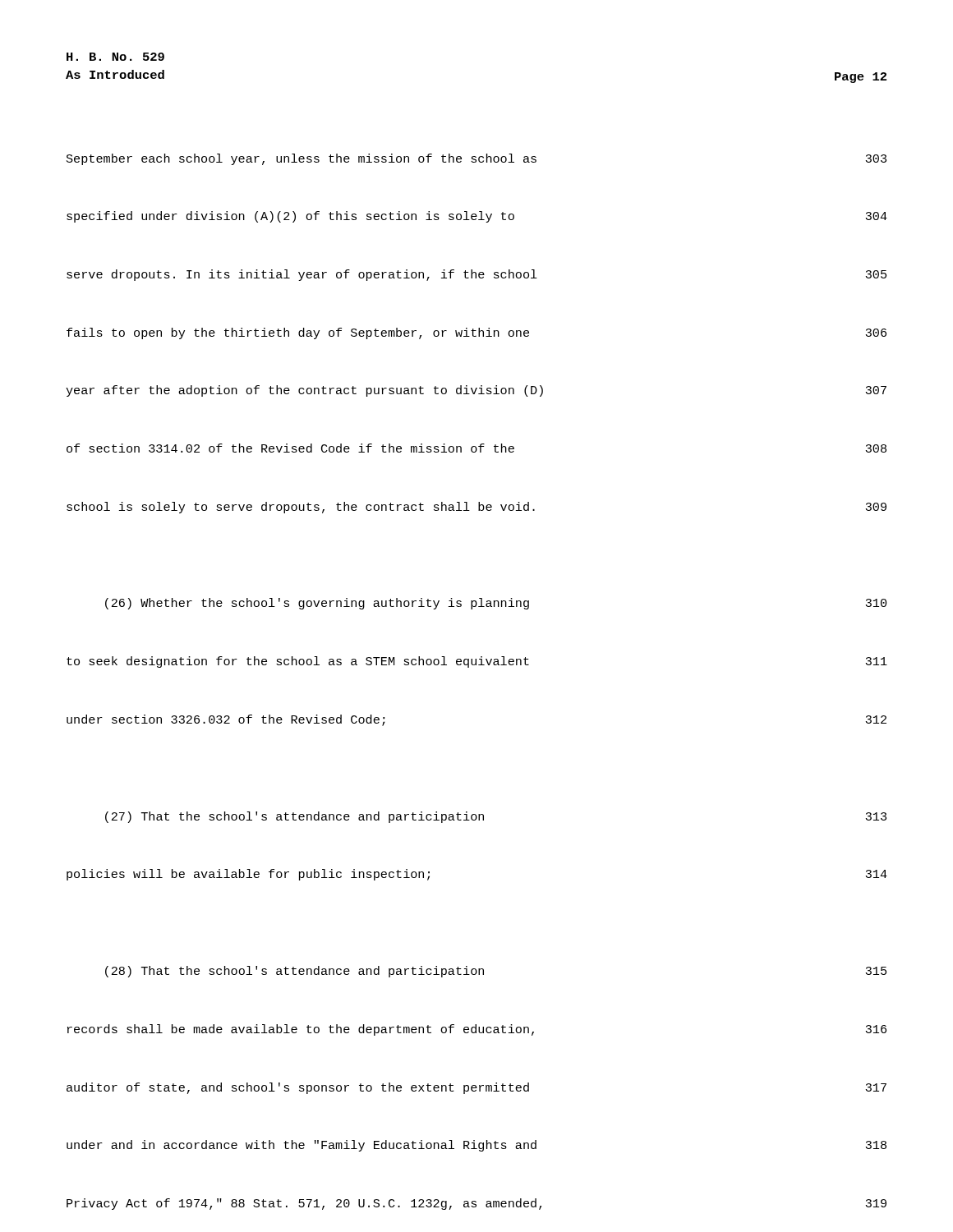
Task: Navigate to the block starting "September each school year, unless the mission"
Action: tap(476, 343)
